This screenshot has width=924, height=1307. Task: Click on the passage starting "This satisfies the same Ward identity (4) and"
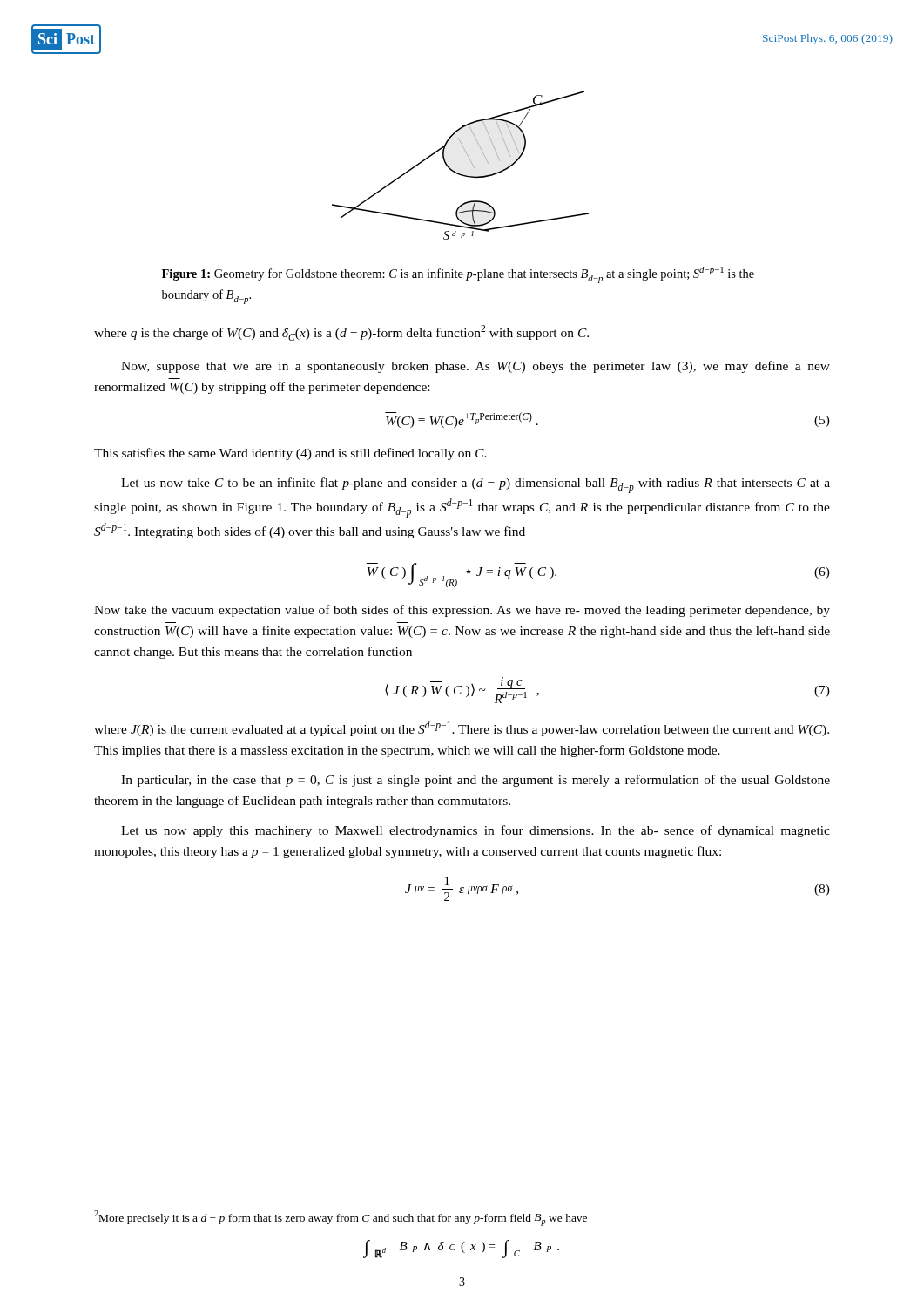click(291, 453)
